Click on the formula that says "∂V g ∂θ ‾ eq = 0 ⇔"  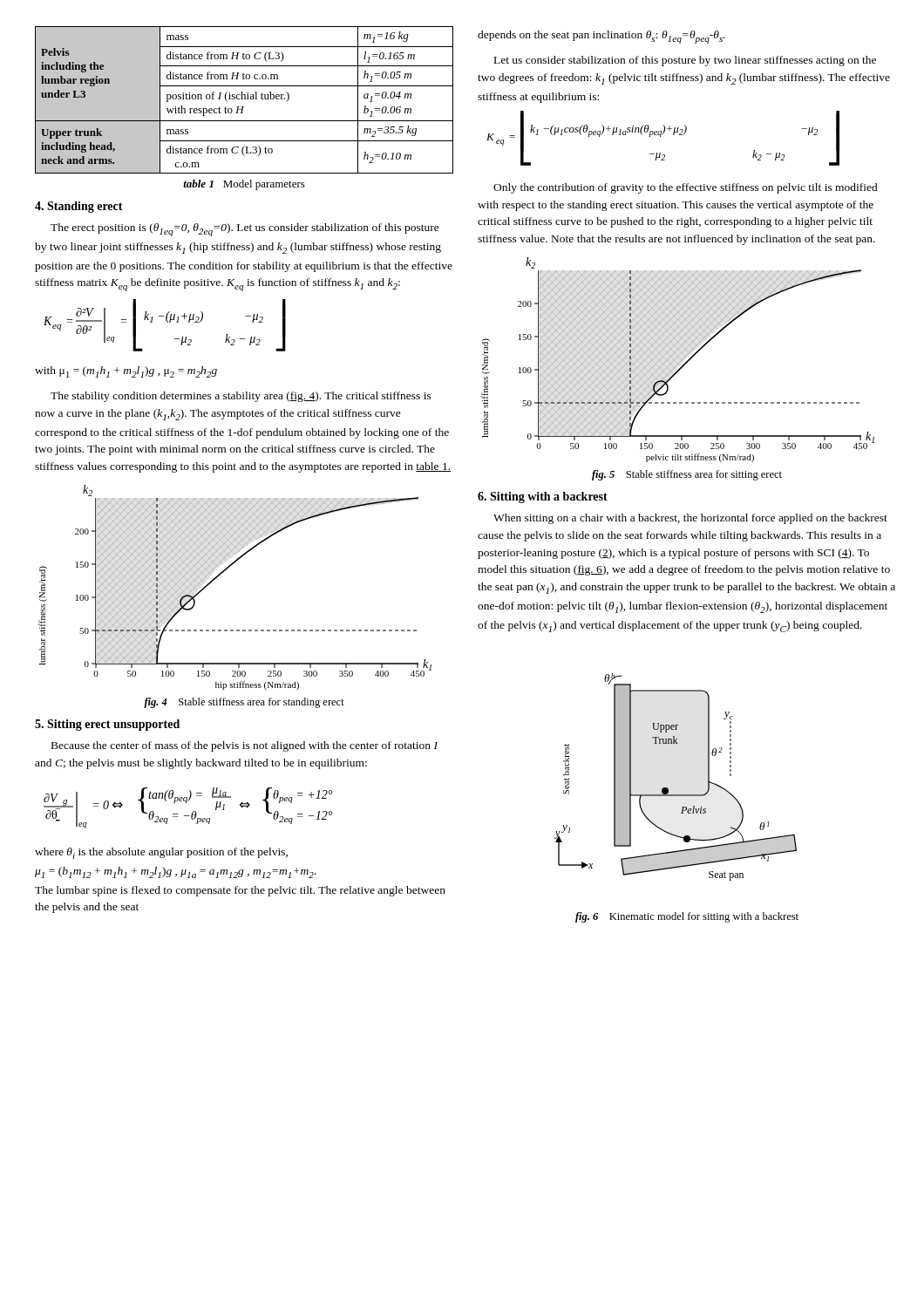pyautogui.click(x=218, y=806)
